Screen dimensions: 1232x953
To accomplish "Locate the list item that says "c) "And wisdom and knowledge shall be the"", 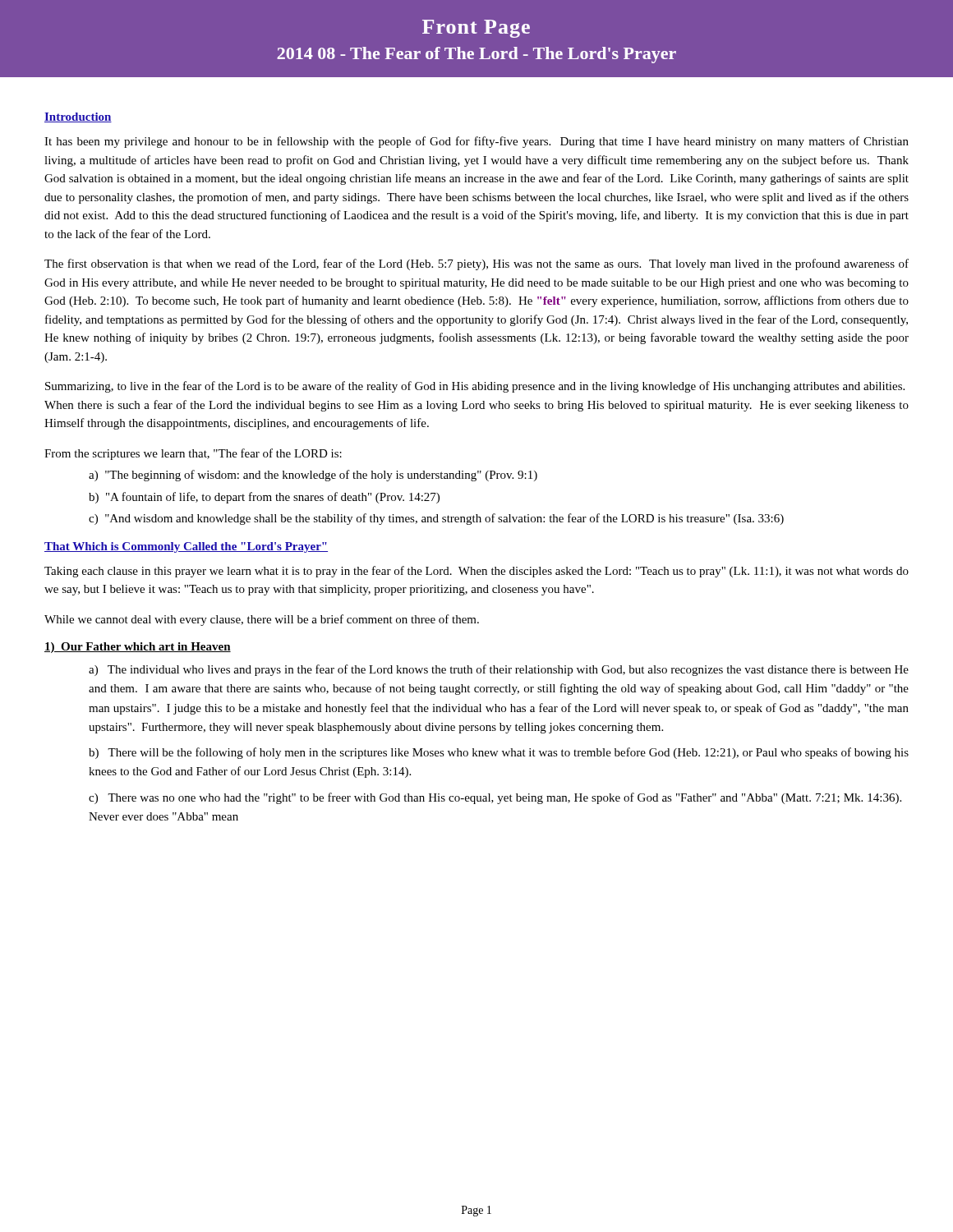I will pyautogui.click(x=436, y=518).
